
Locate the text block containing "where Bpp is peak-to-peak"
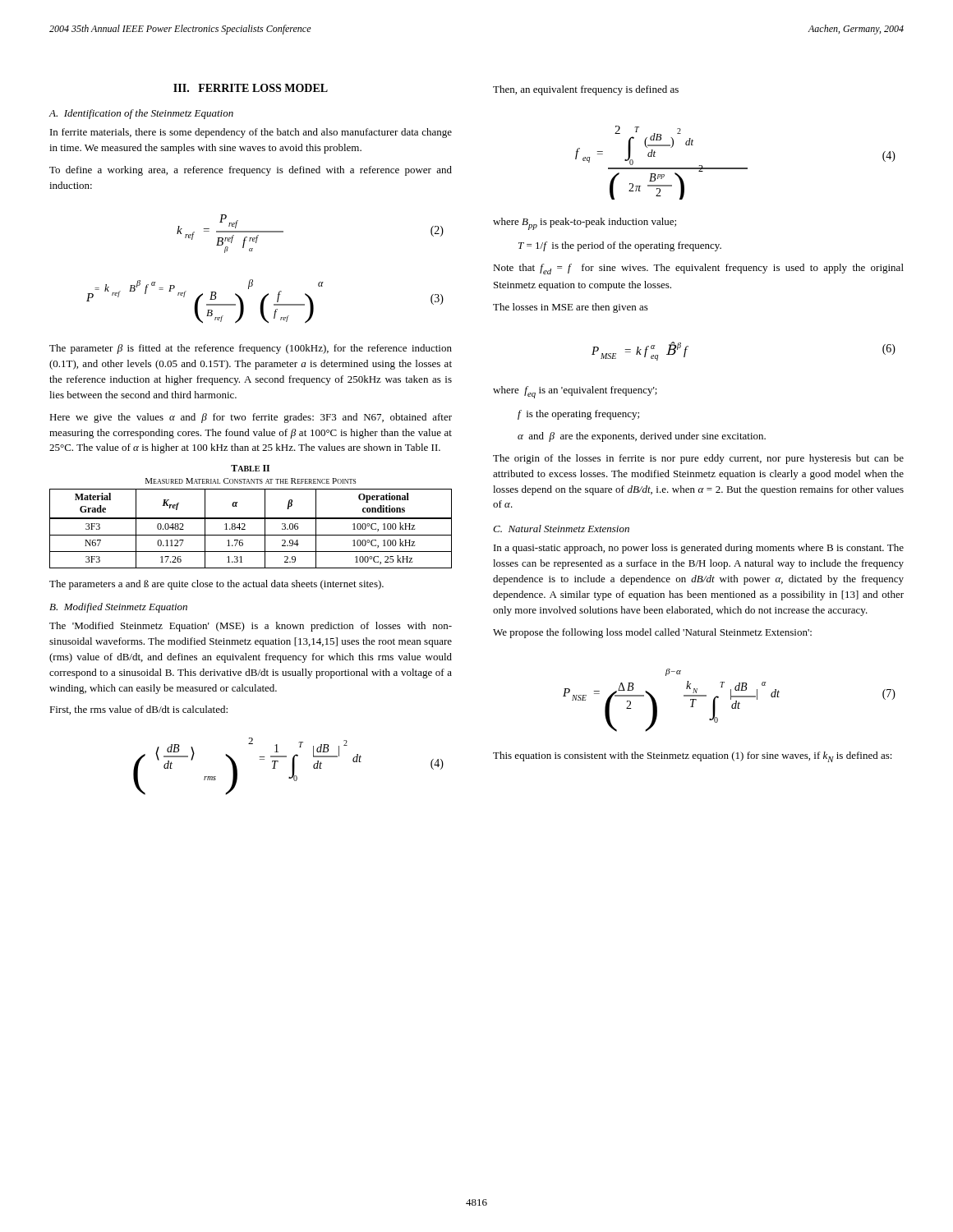click(585, 222)
